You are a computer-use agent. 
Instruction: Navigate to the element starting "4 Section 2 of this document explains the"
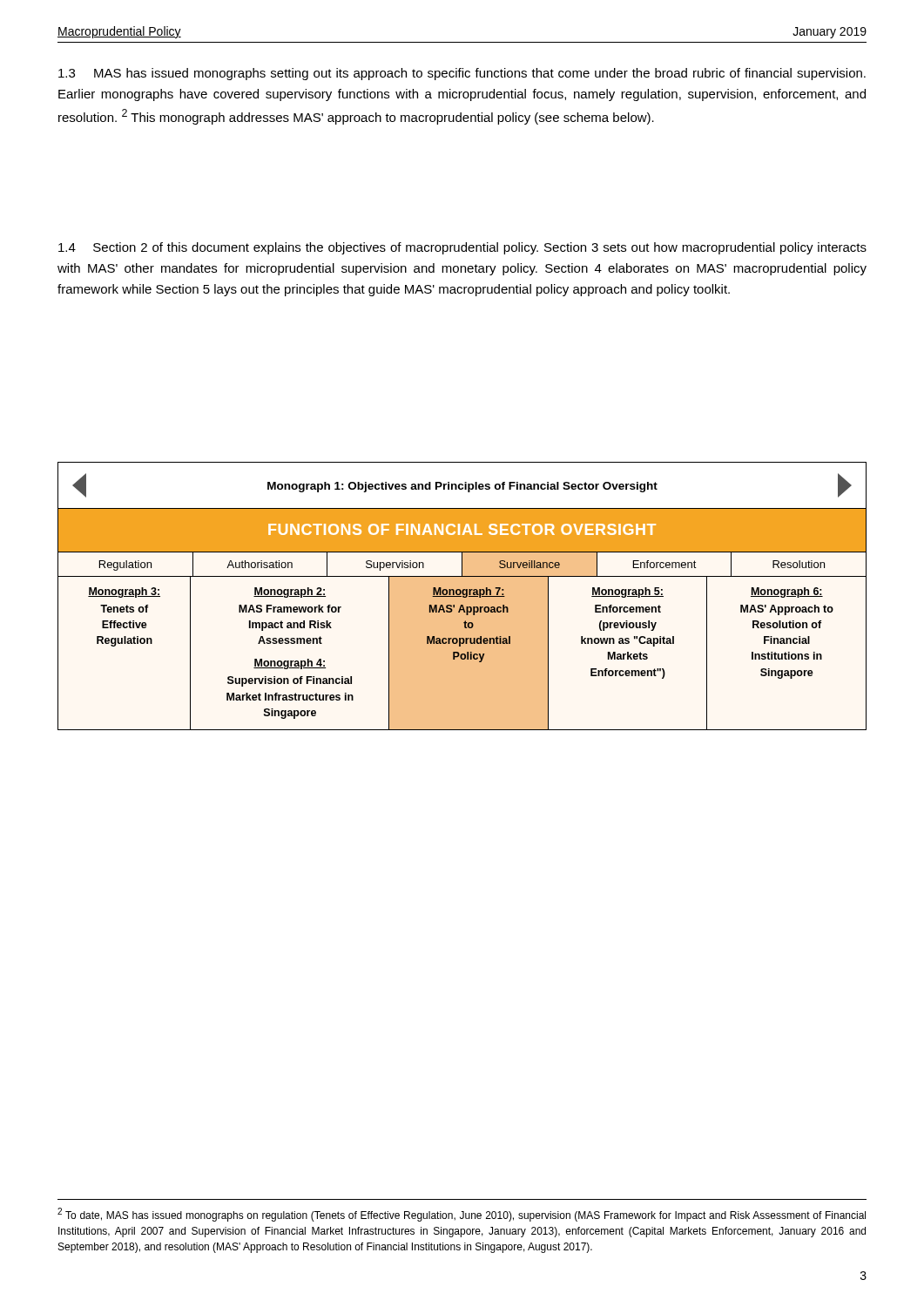[462, 268]
